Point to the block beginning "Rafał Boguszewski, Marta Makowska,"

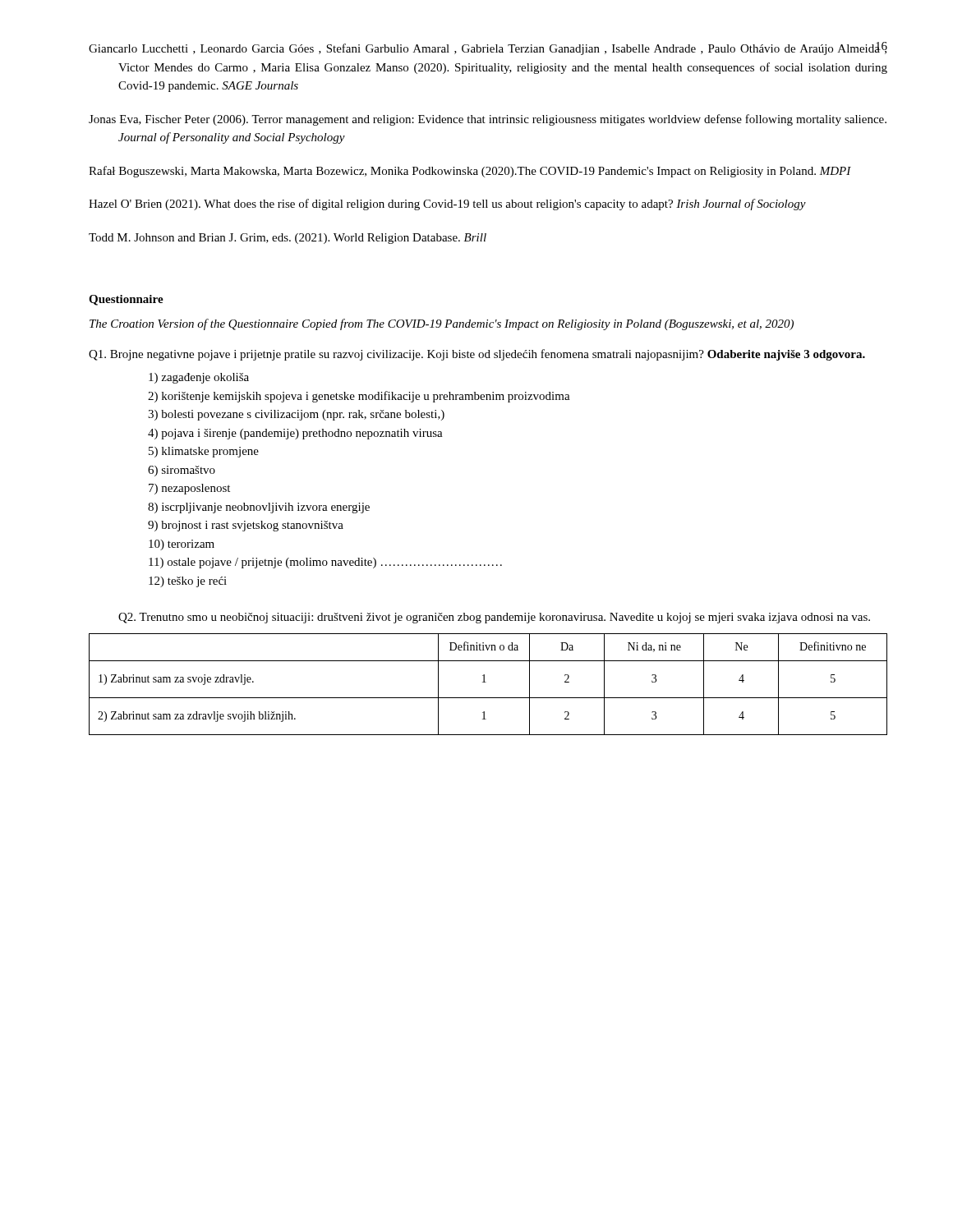(470, 170)
